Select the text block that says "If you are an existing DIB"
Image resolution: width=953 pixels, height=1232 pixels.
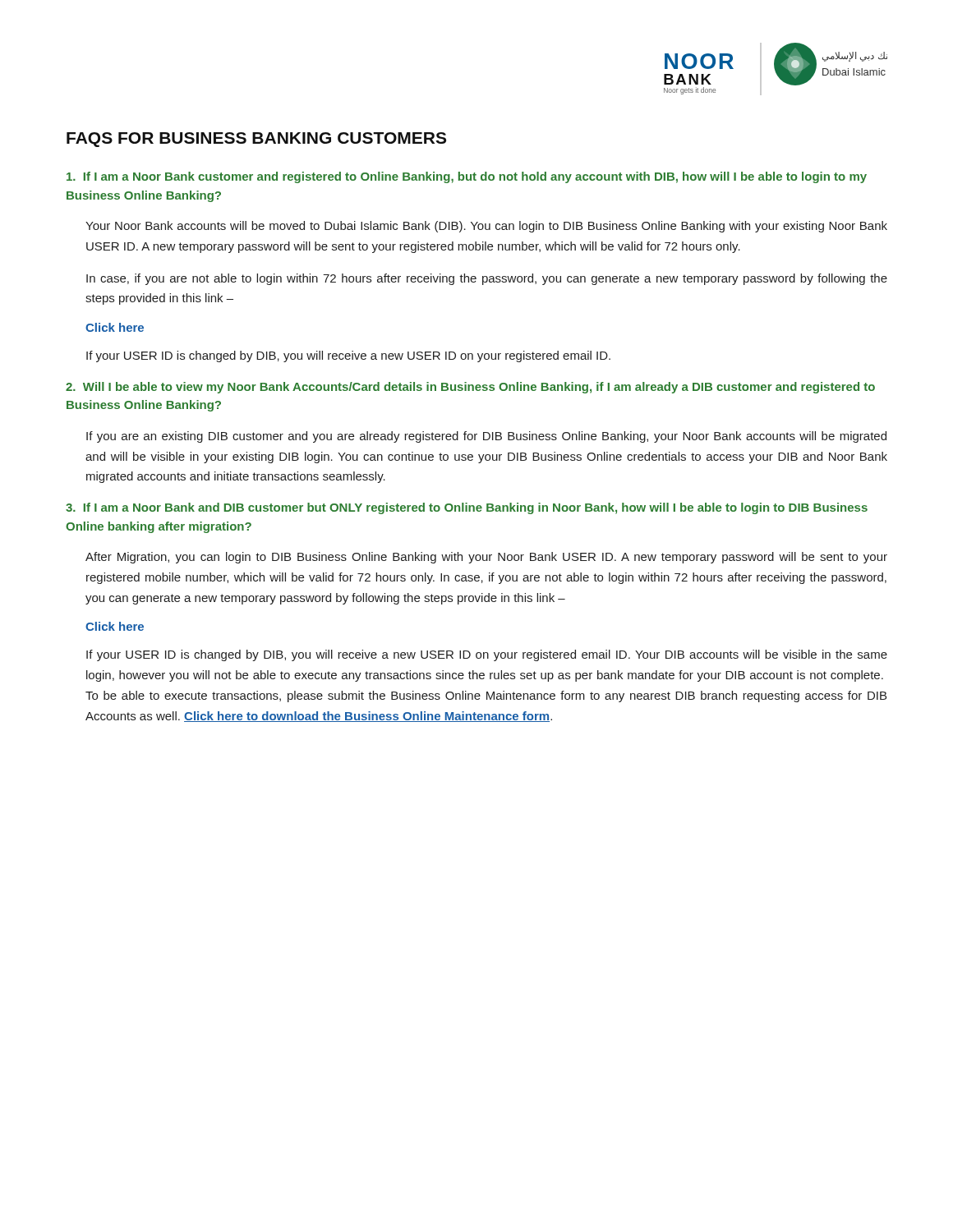[x=486, y=456]
